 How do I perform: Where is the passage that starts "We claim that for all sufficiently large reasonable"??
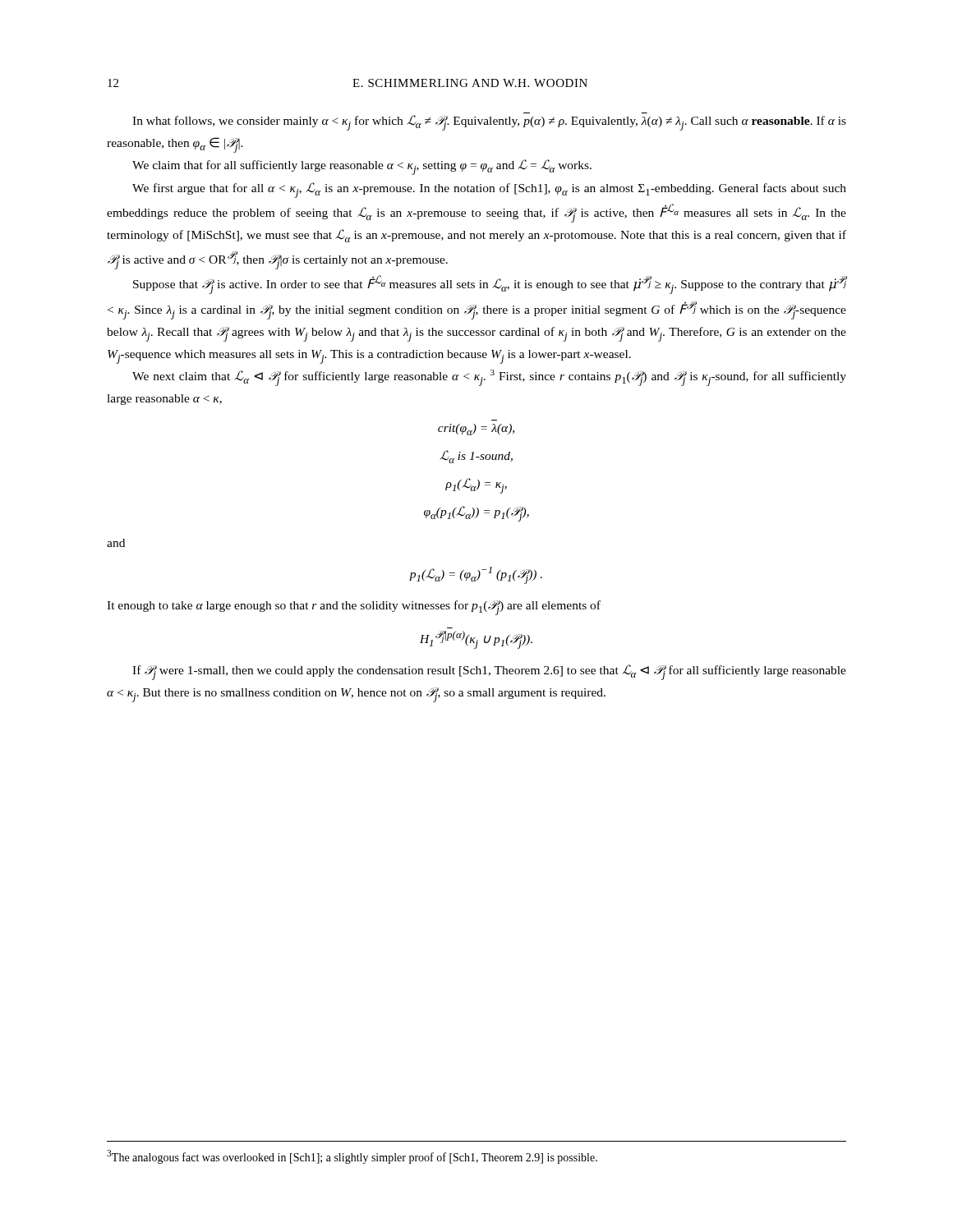point(476,167)
